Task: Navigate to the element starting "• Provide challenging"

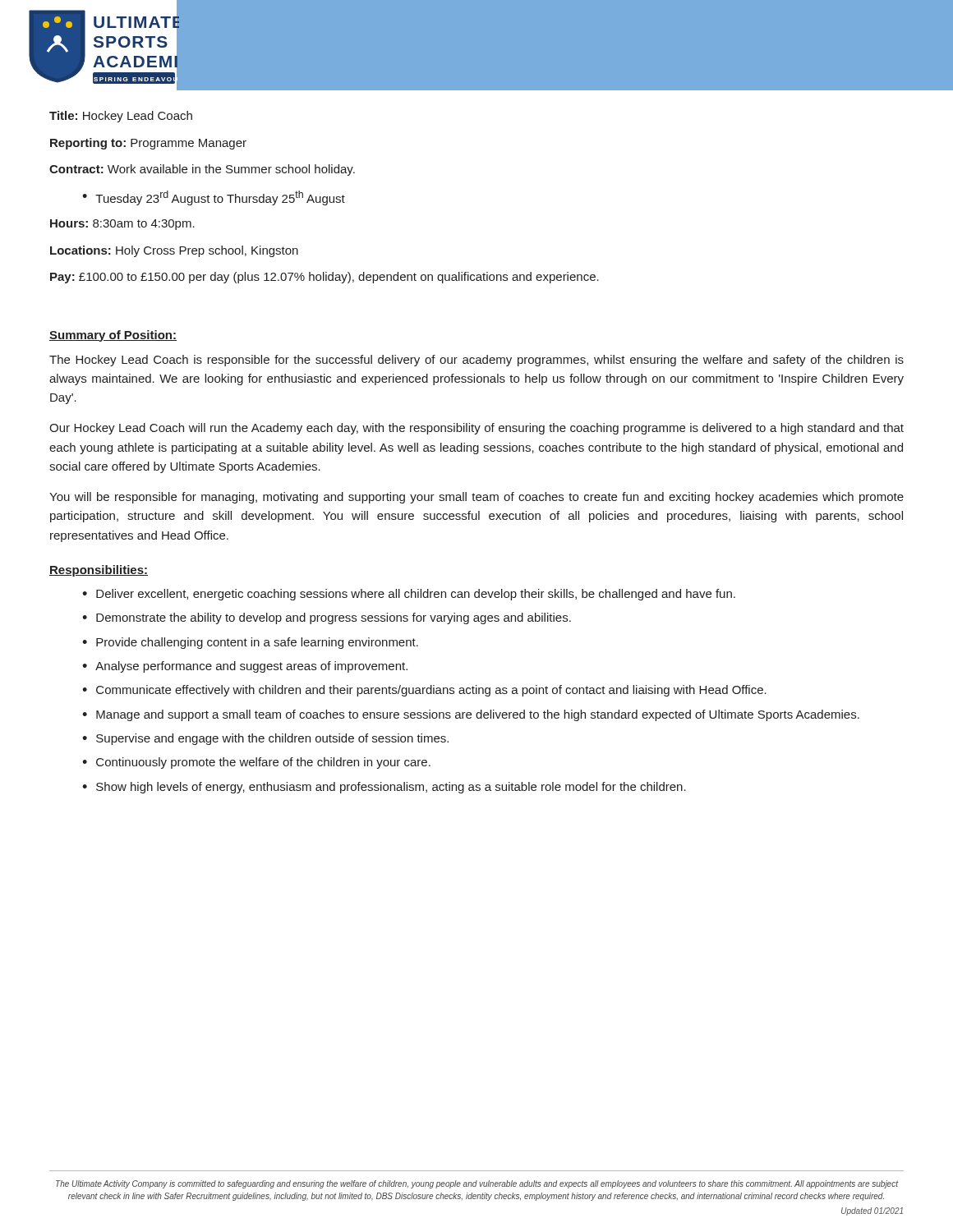Action: click(x=251, y=642)
